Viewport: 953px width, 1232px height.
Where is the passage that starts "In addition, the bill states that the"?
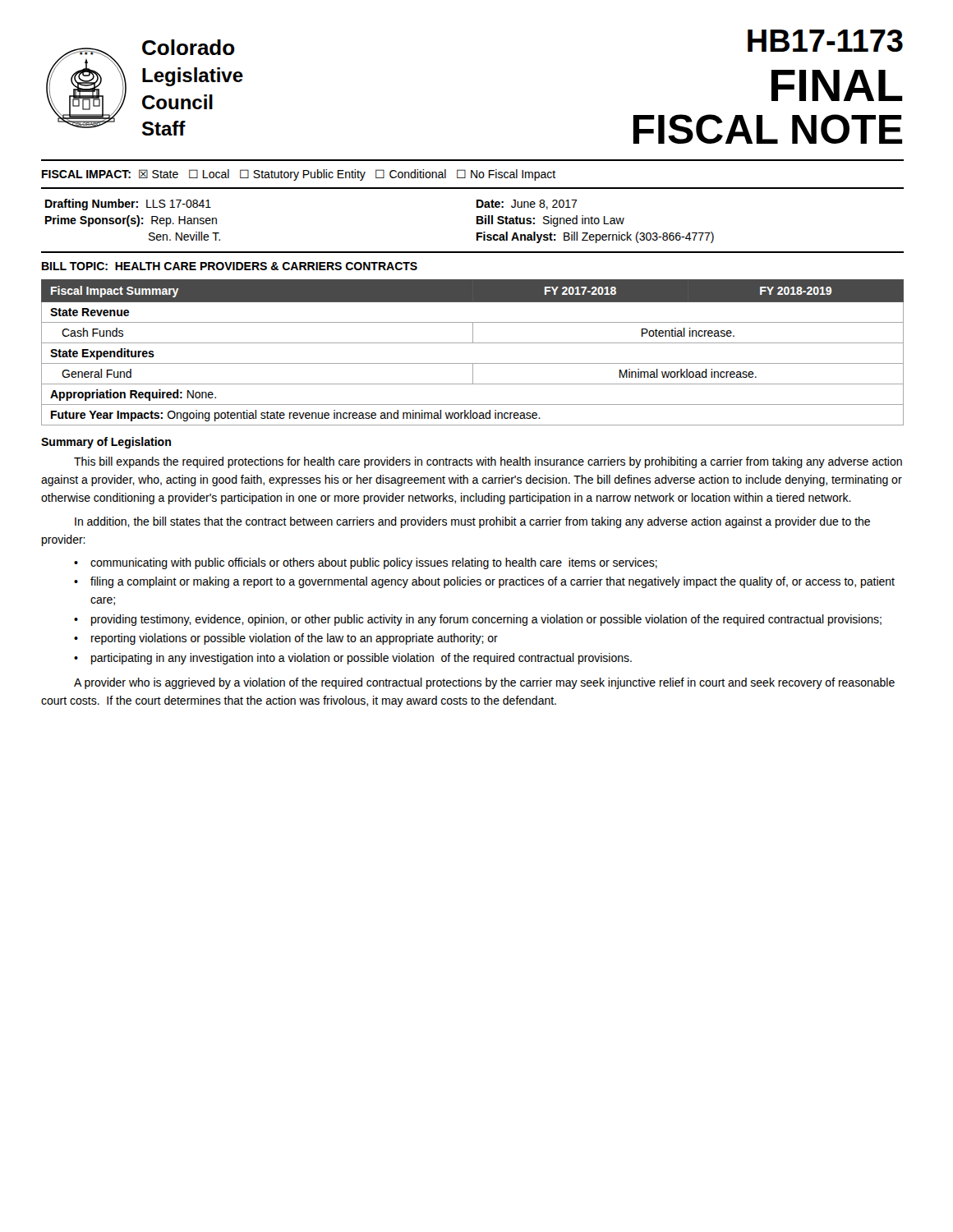[456, 531]
